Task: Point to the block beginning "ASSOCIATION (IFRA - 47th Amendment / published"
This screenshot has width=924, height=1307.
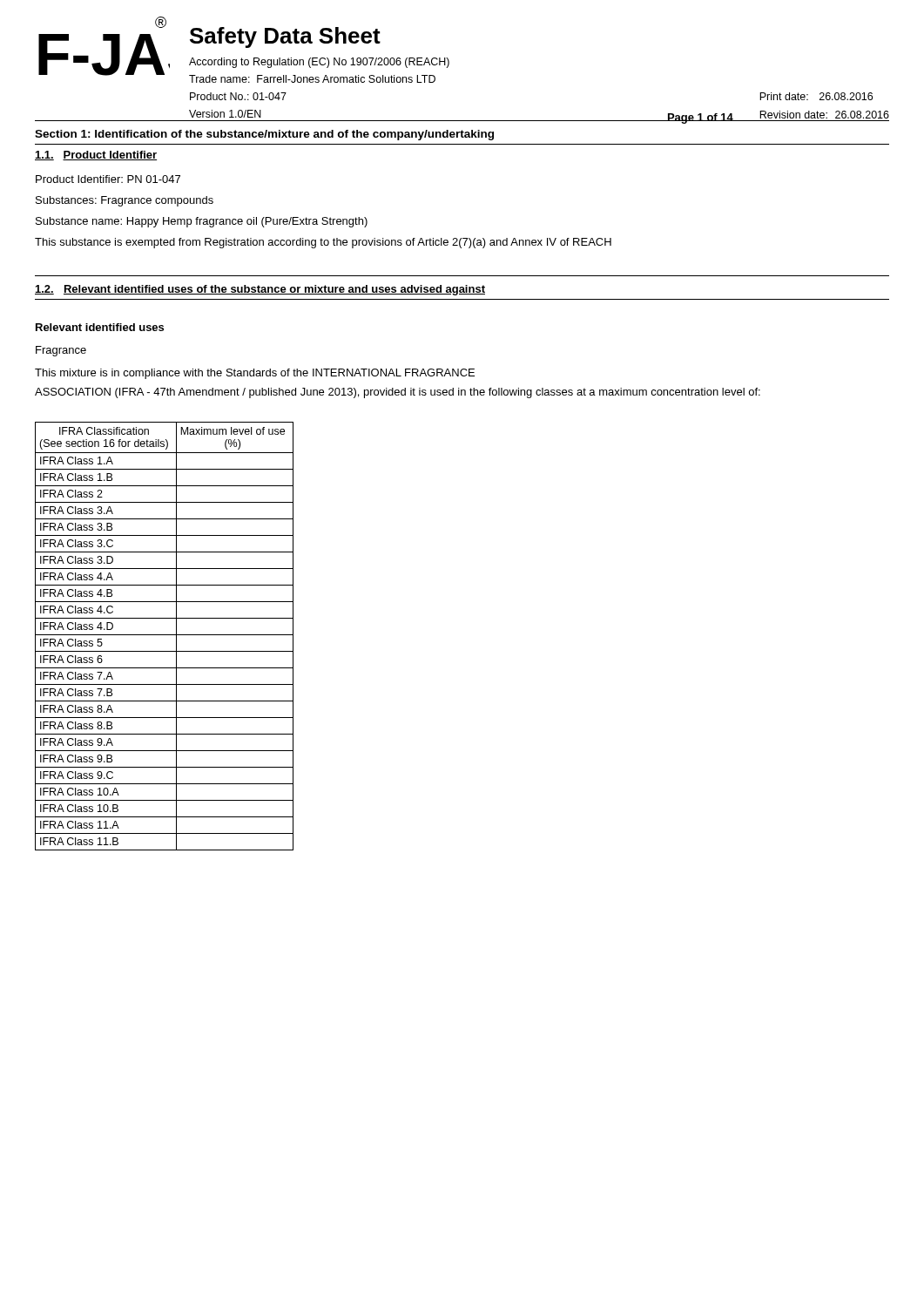Action: click(398, 392)
